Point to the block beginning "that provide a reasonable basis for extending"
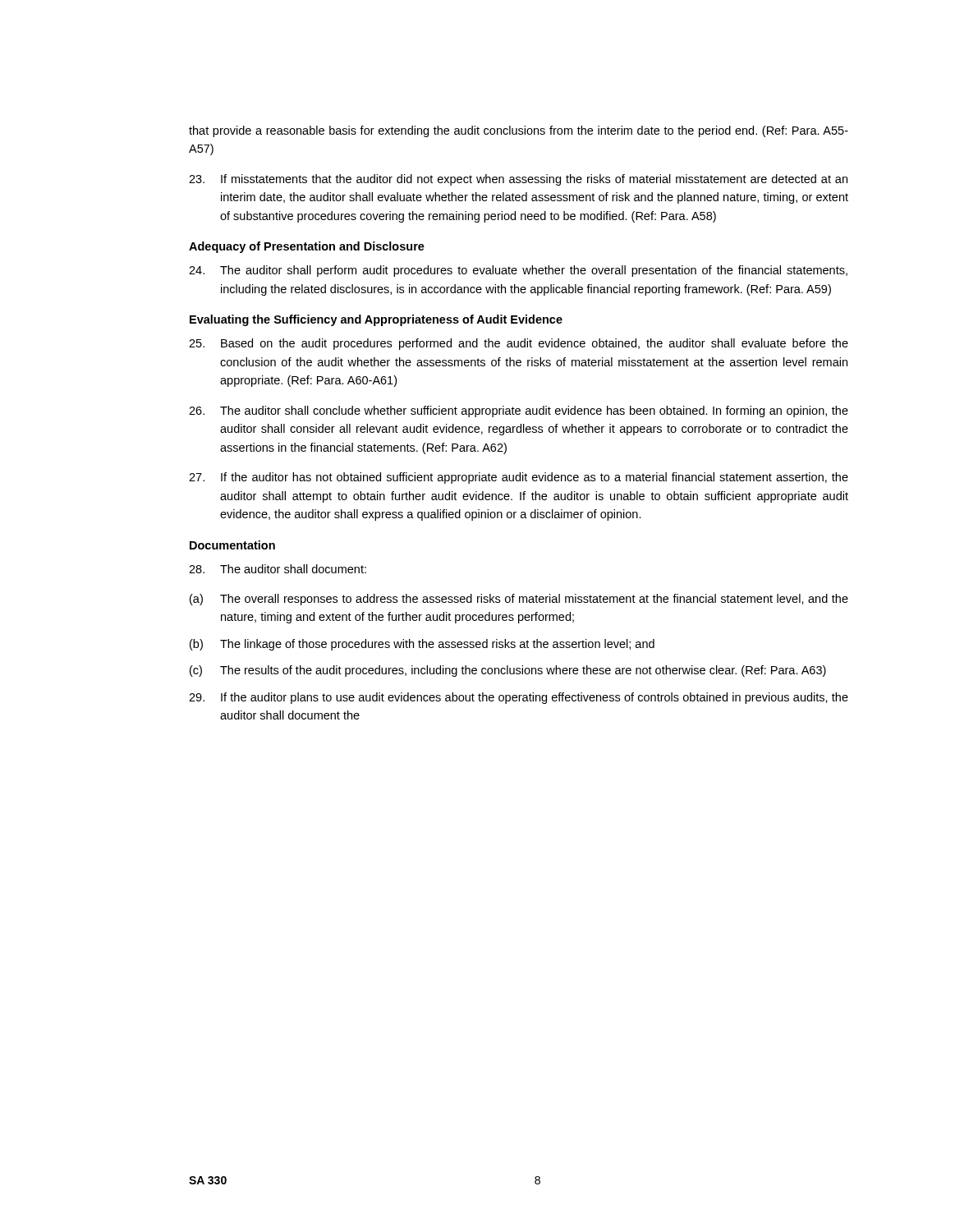This screenshot has height=1232, width=955. pos(519,140)
